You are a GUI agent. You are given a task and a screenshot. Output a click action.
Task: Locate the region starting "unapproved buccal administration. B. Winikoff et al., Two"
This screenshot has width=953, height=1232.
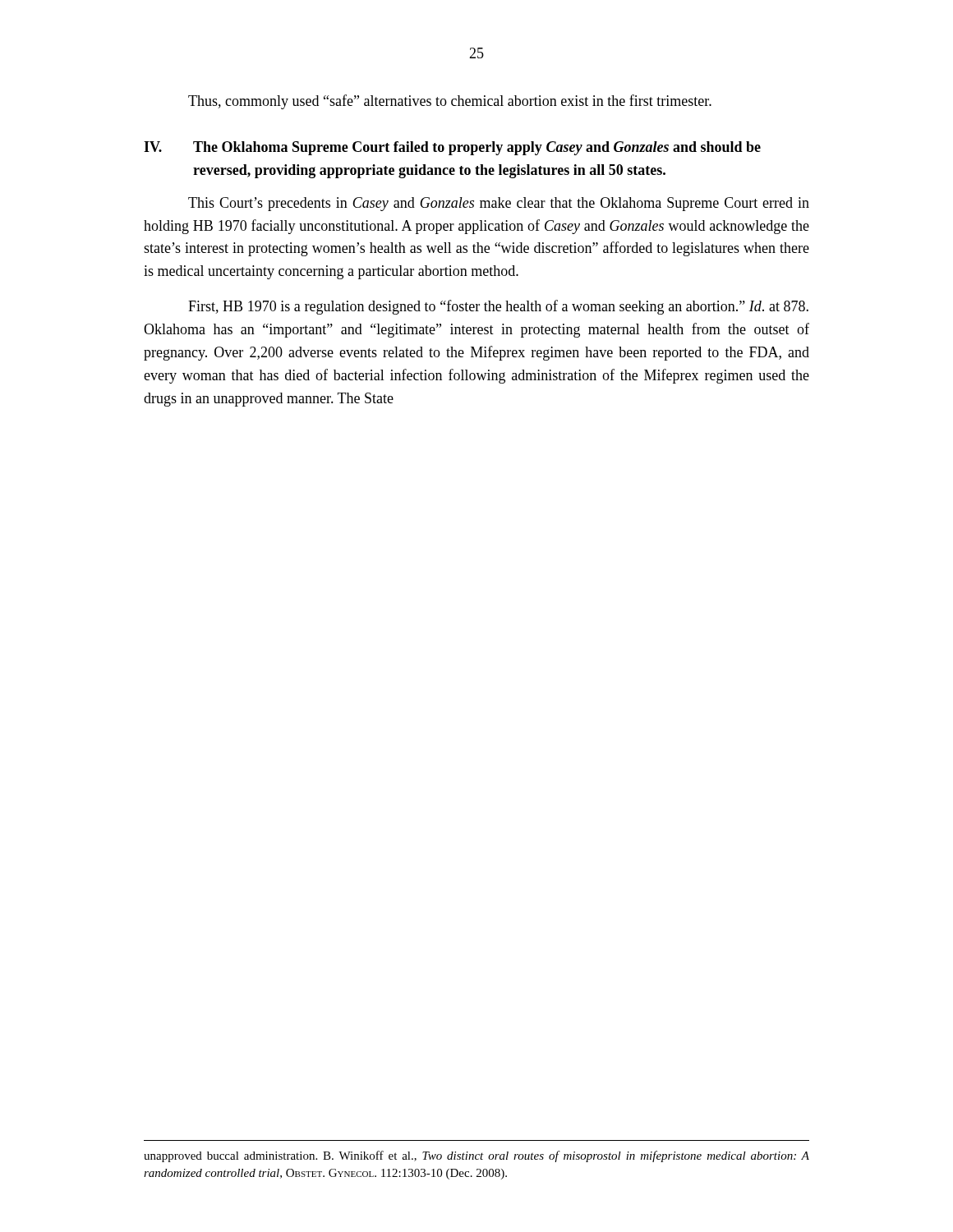click(476, 1165)
